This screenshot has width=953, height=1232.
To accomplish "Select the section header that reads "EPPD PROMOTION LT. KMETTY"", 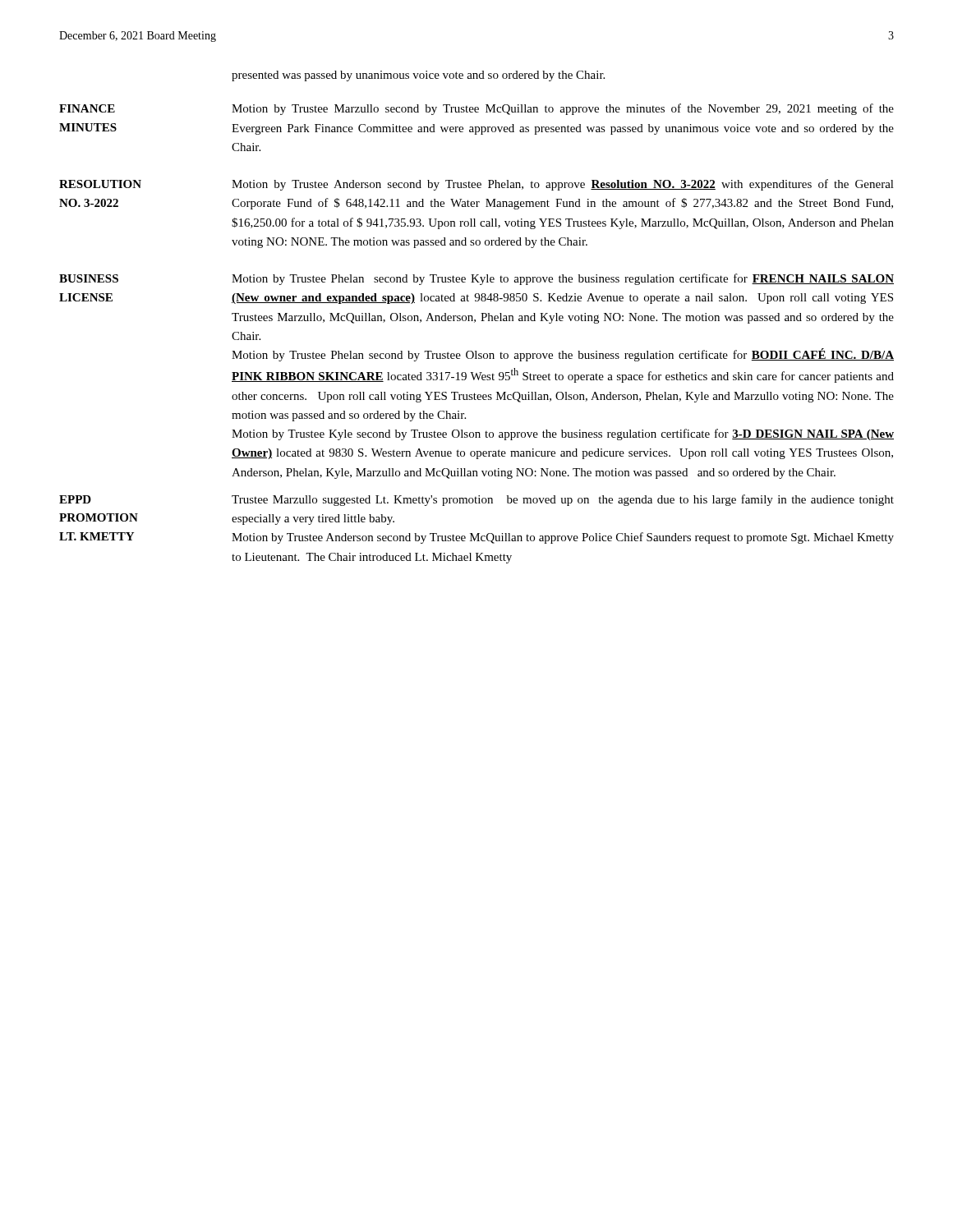I will click(145, 518).
